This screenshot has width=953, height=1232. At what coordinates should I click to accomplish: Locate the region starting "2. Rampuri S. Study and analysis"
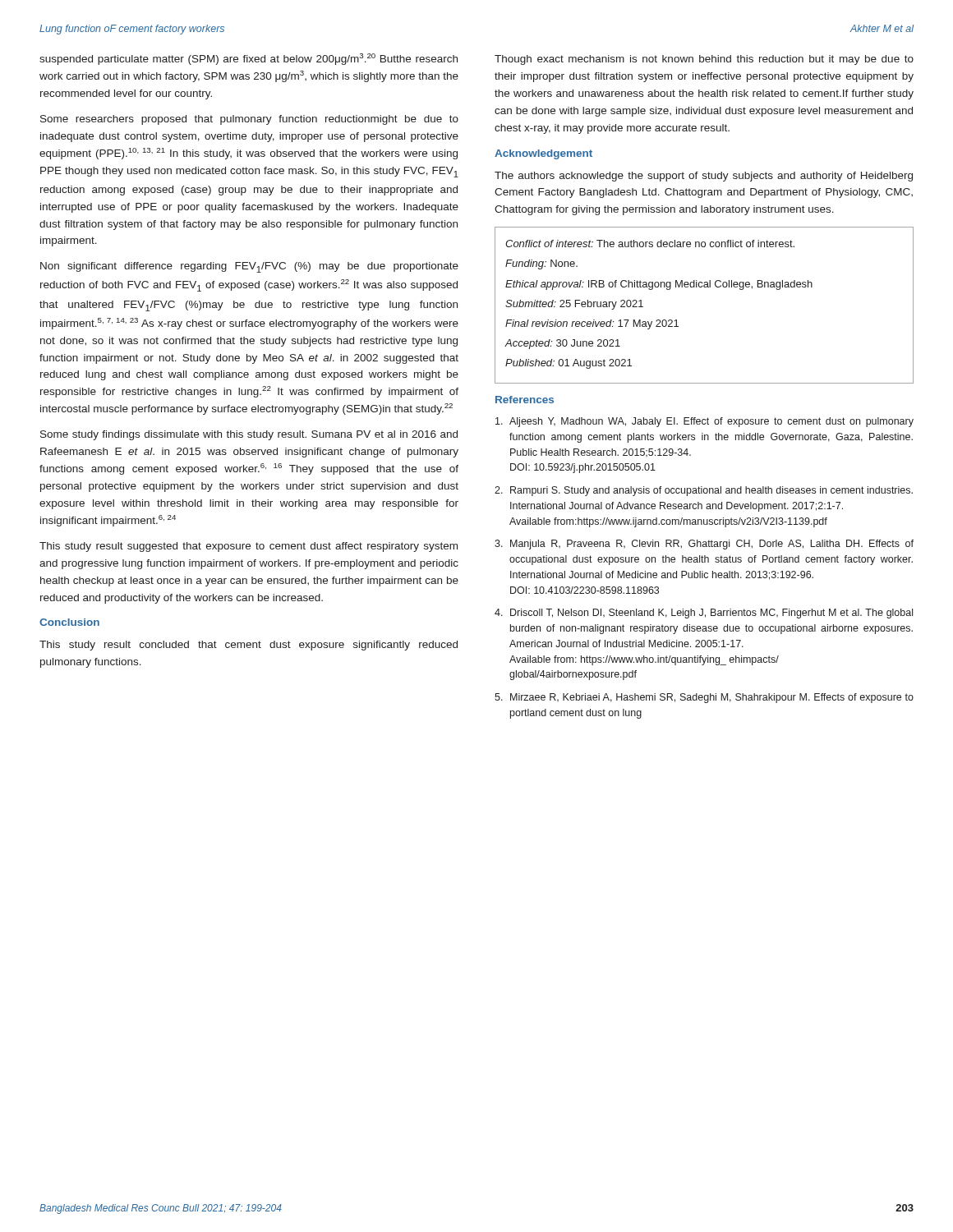click(x=704, y=506)
